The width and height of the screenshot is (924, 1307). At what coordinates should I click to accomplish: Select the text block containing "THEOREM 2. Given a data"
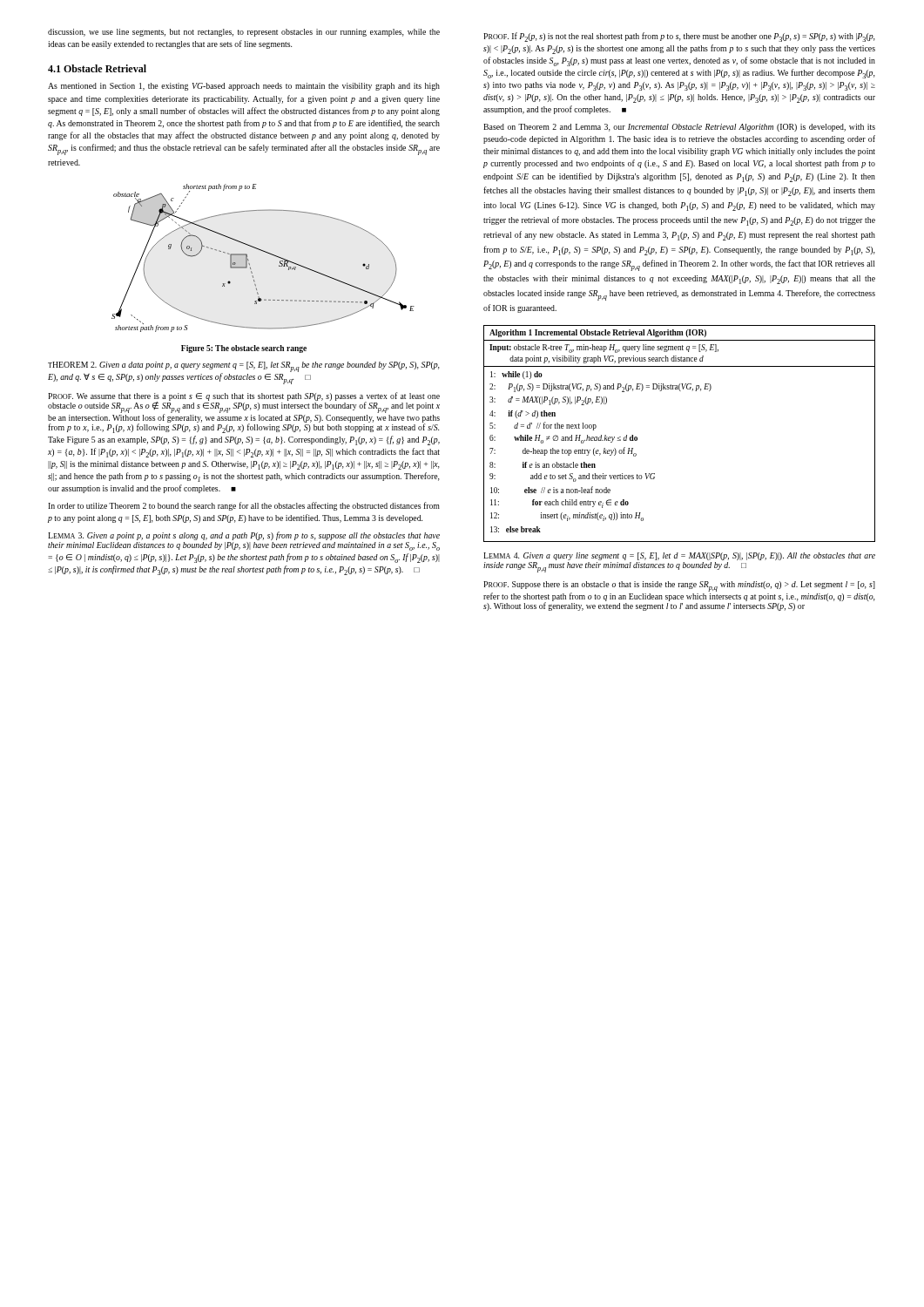244,372
